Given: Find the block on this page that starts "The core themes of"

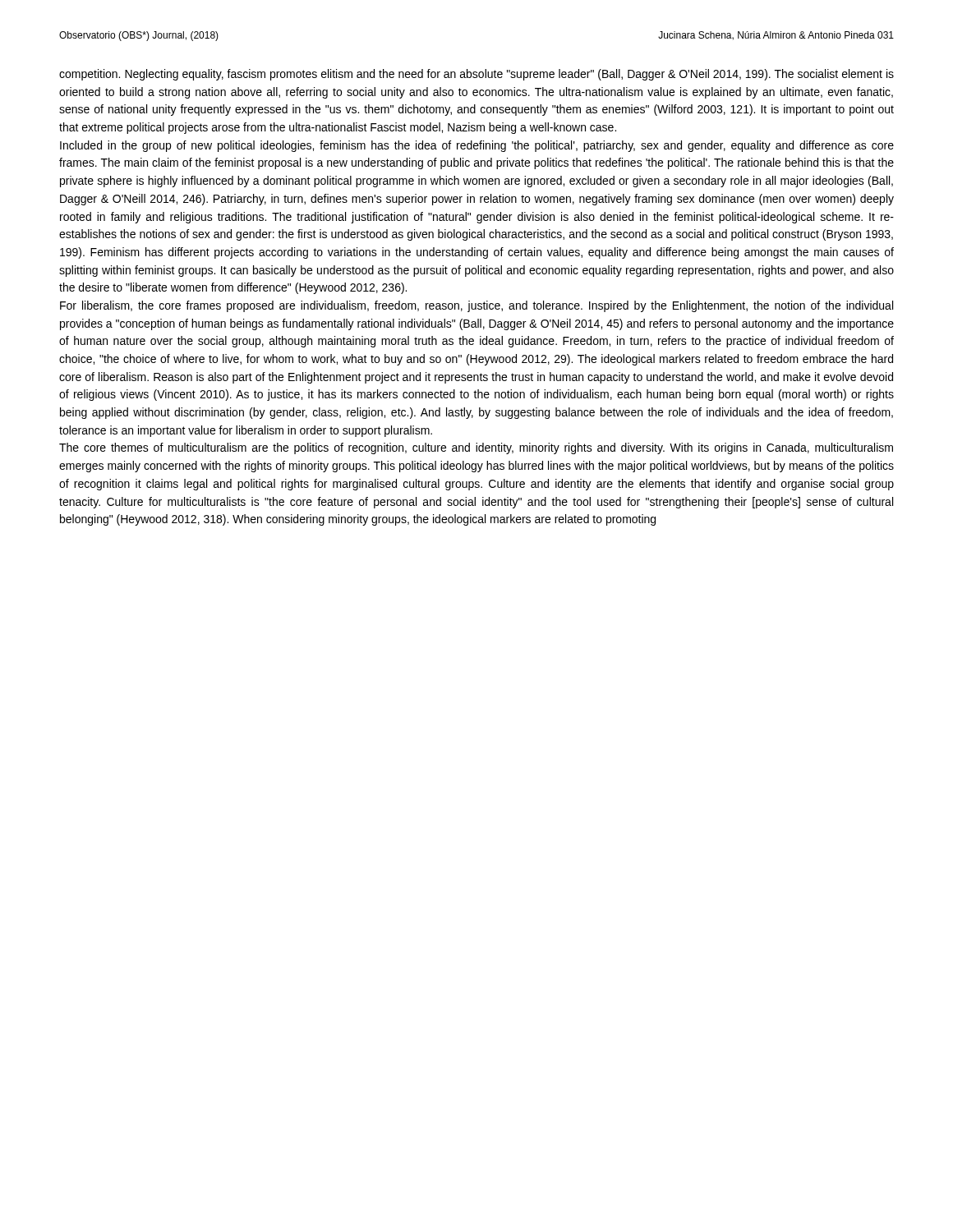Looking at the screenshot, I should click(476, 484).
